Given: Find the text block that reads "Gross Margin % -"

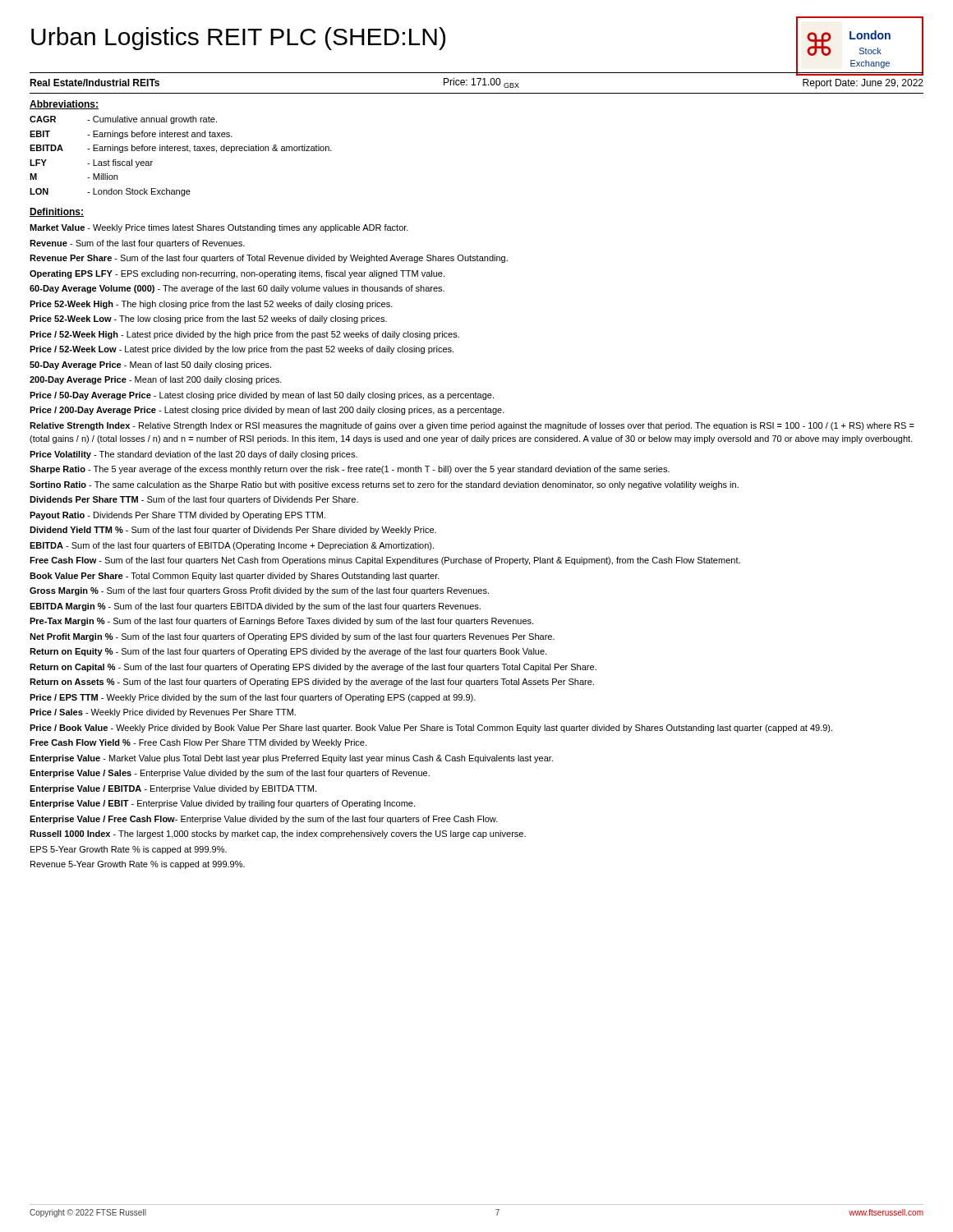Looking at the screenshot, I should tap(260, 590).
